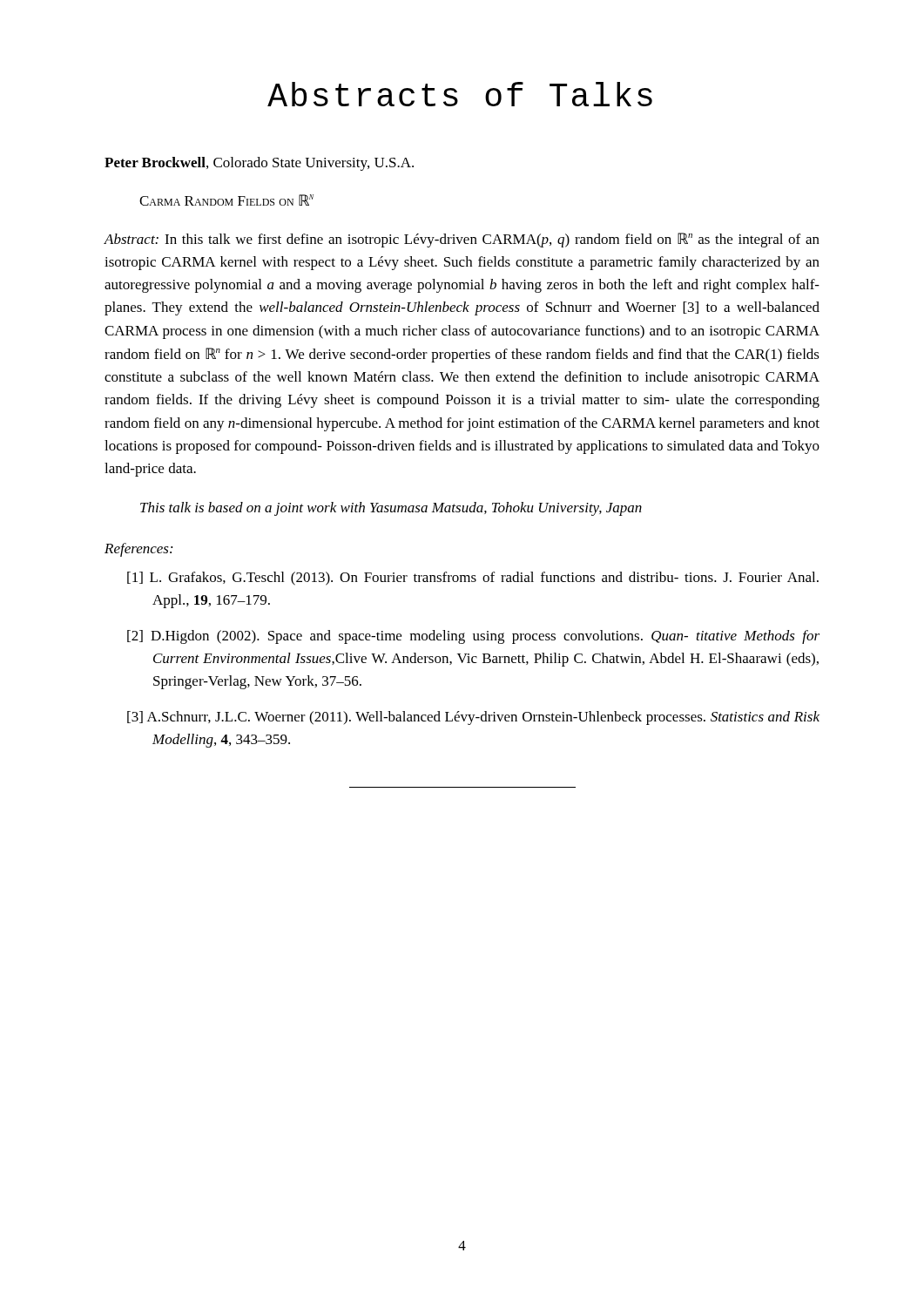This screenshot has height=1307, width=924.
Task: Find the region starting "Abstract: In this talk we first define an"
Action: [462, 353]
